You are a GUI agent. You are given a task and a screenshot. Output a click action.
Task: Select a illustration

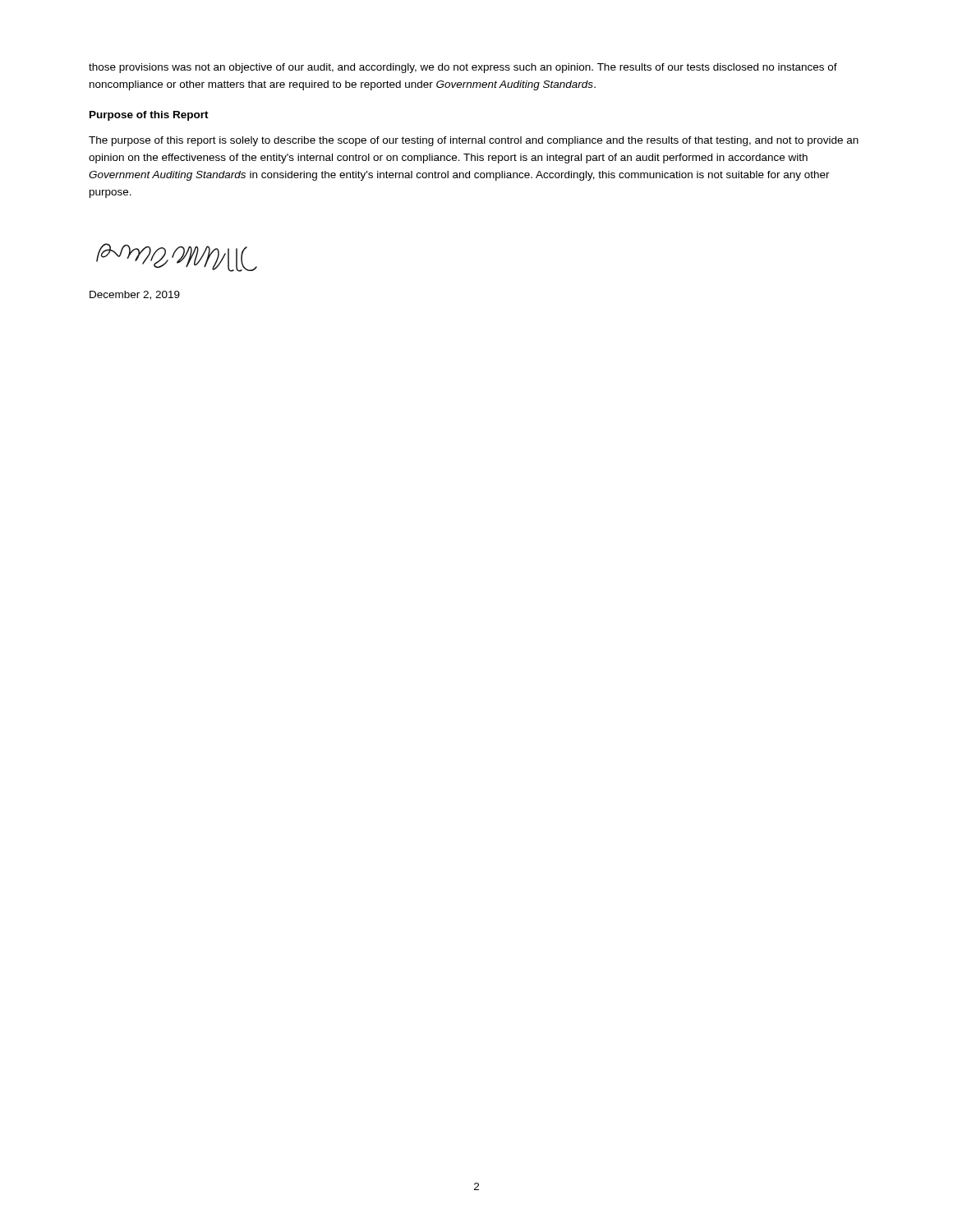476,253
